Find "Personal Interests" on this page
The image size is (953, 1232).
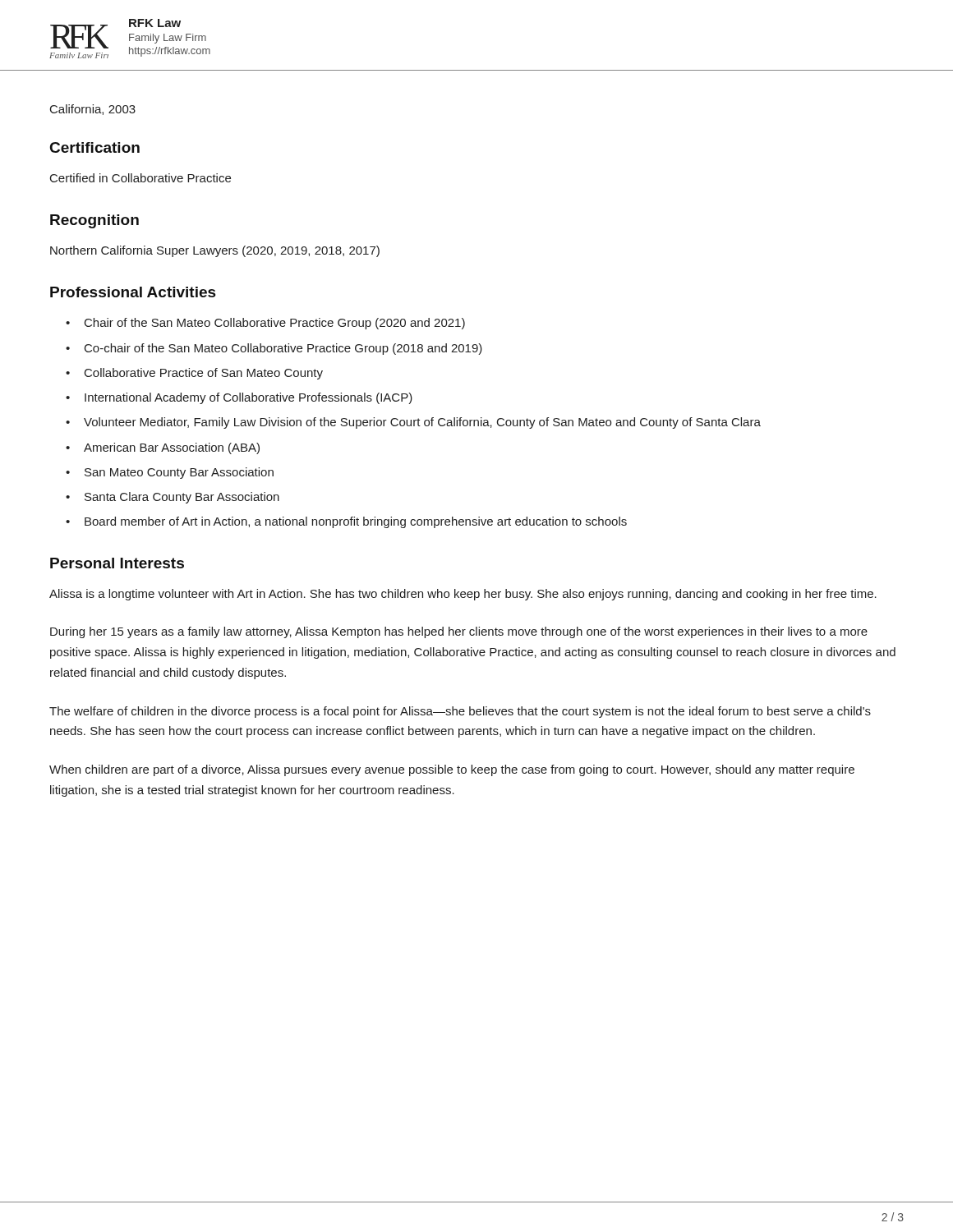[117, 563]
